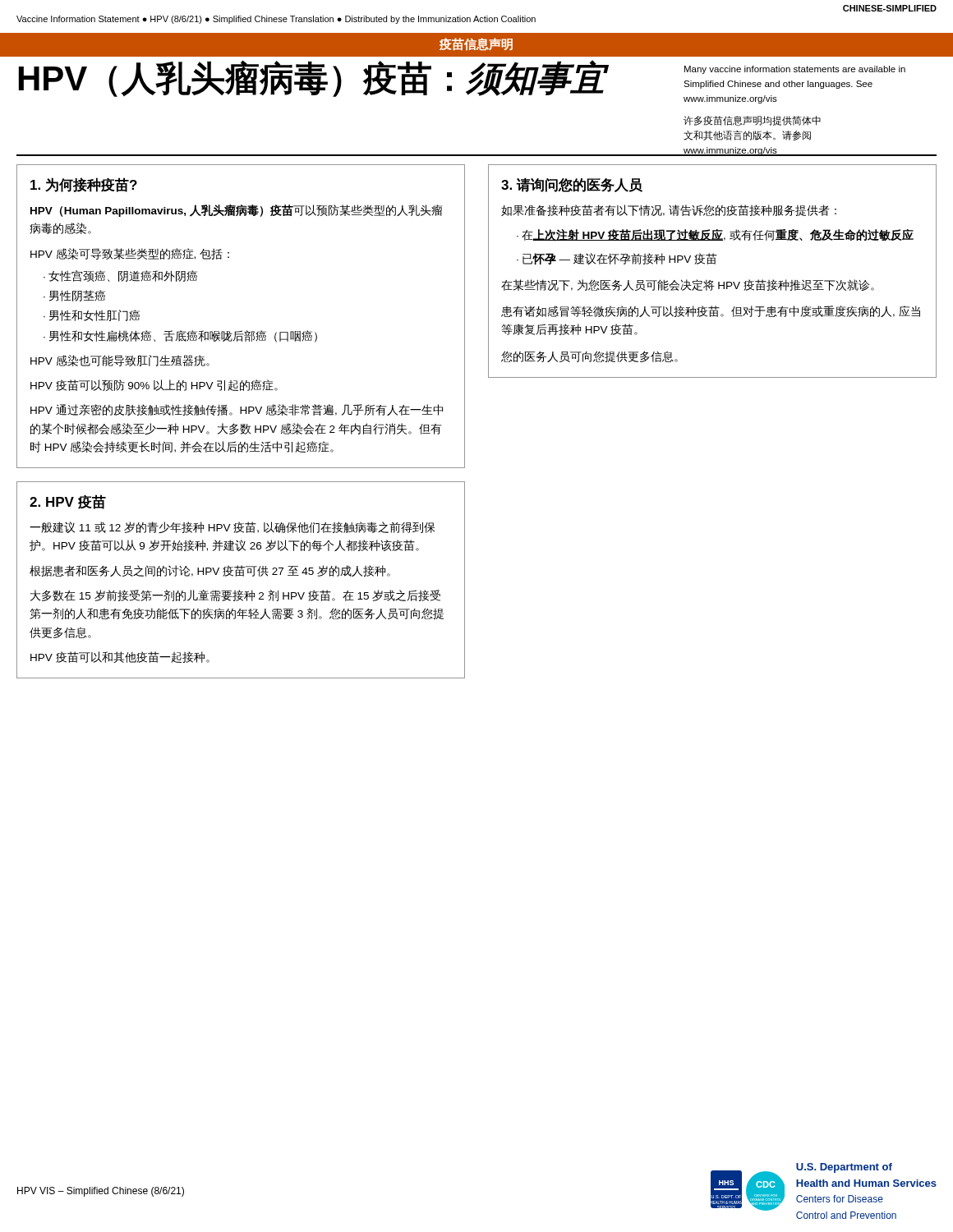Screen dimensions: 1232x953
Task: Select the passage starting "Many vaccine information statements are available in Simplified"
Action: [811, 110]
